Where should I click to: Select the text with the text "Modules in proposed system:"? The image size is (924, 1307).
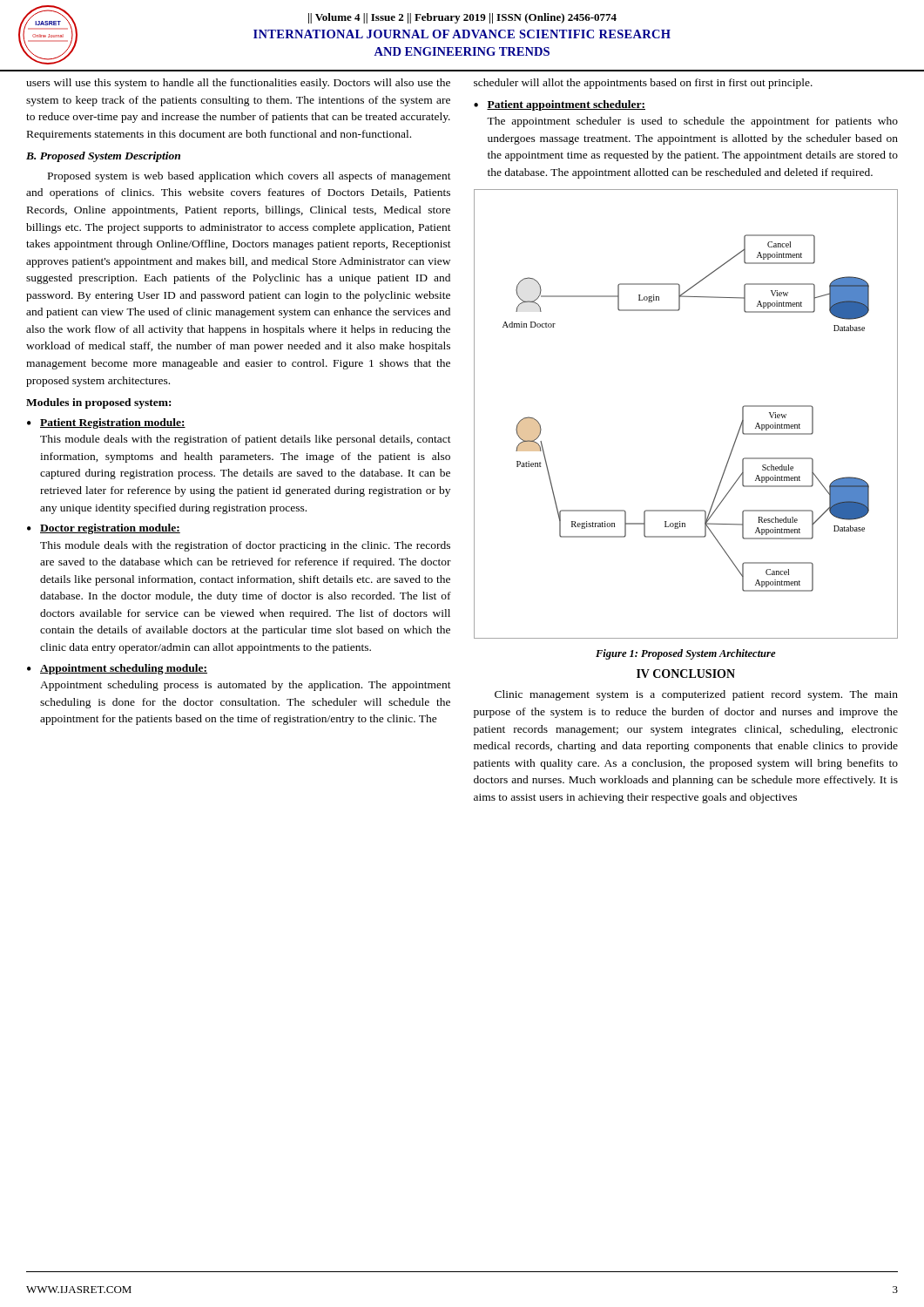(98, 403)
